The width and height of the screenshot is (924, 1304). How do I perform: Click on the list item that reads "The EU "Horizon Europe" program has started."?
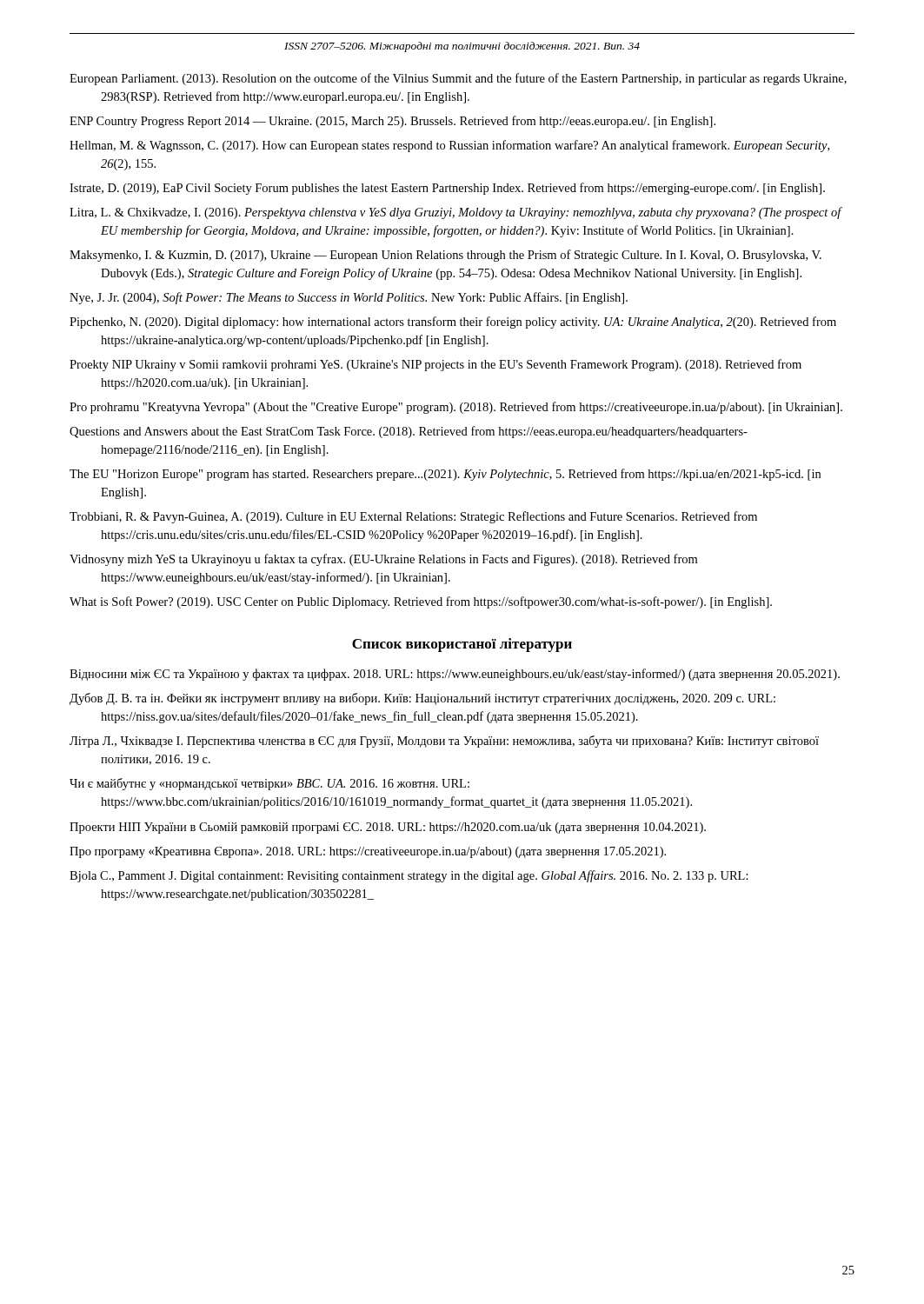click(x=445, y=483)
